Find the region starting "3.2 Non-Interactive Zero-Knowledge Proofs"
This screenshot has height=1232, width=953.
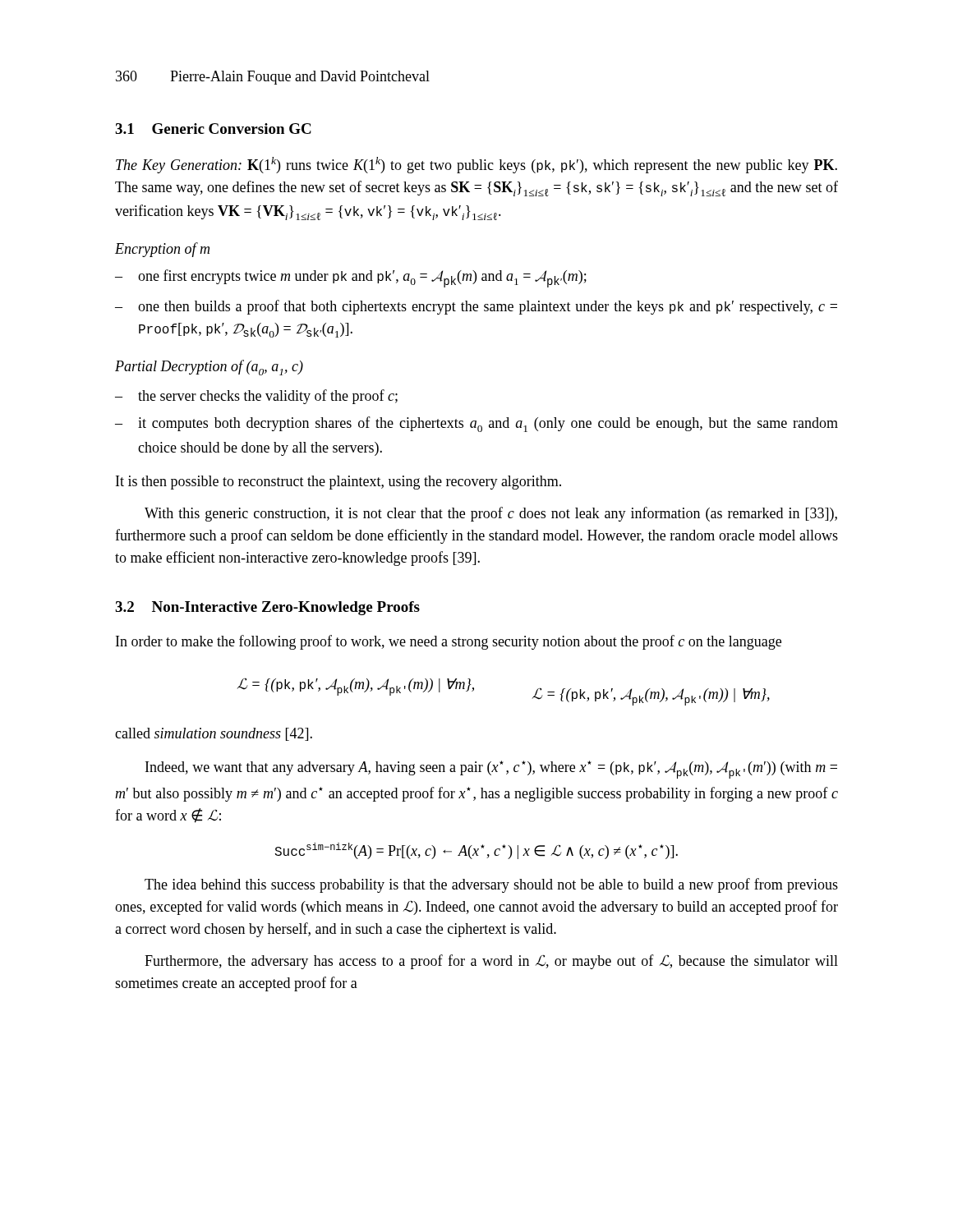coord(267,608)
